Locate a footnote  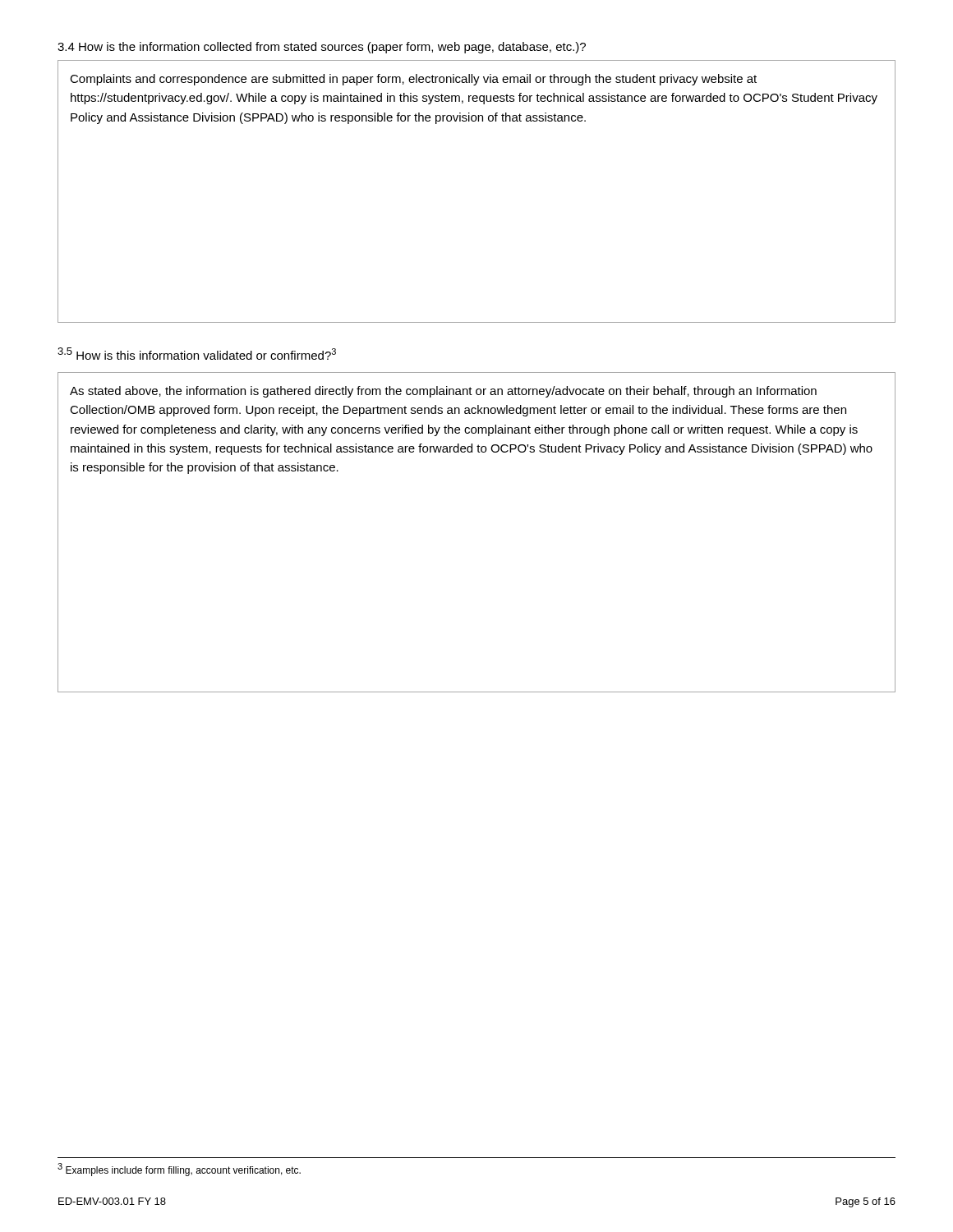[179, 1169]
